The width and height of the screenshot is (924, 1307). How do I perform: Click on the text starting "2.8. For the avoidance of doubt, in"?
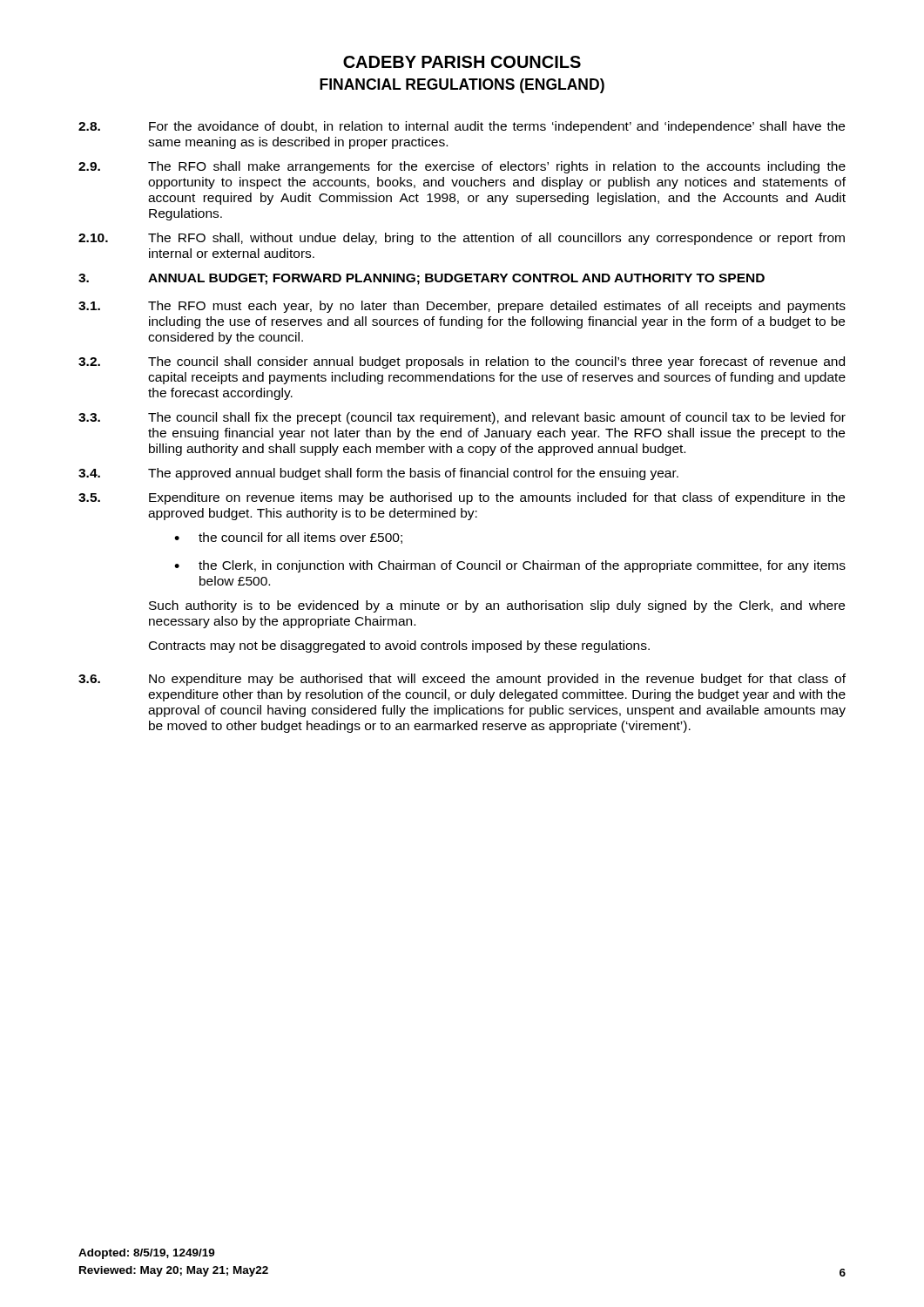click(462, 134)
